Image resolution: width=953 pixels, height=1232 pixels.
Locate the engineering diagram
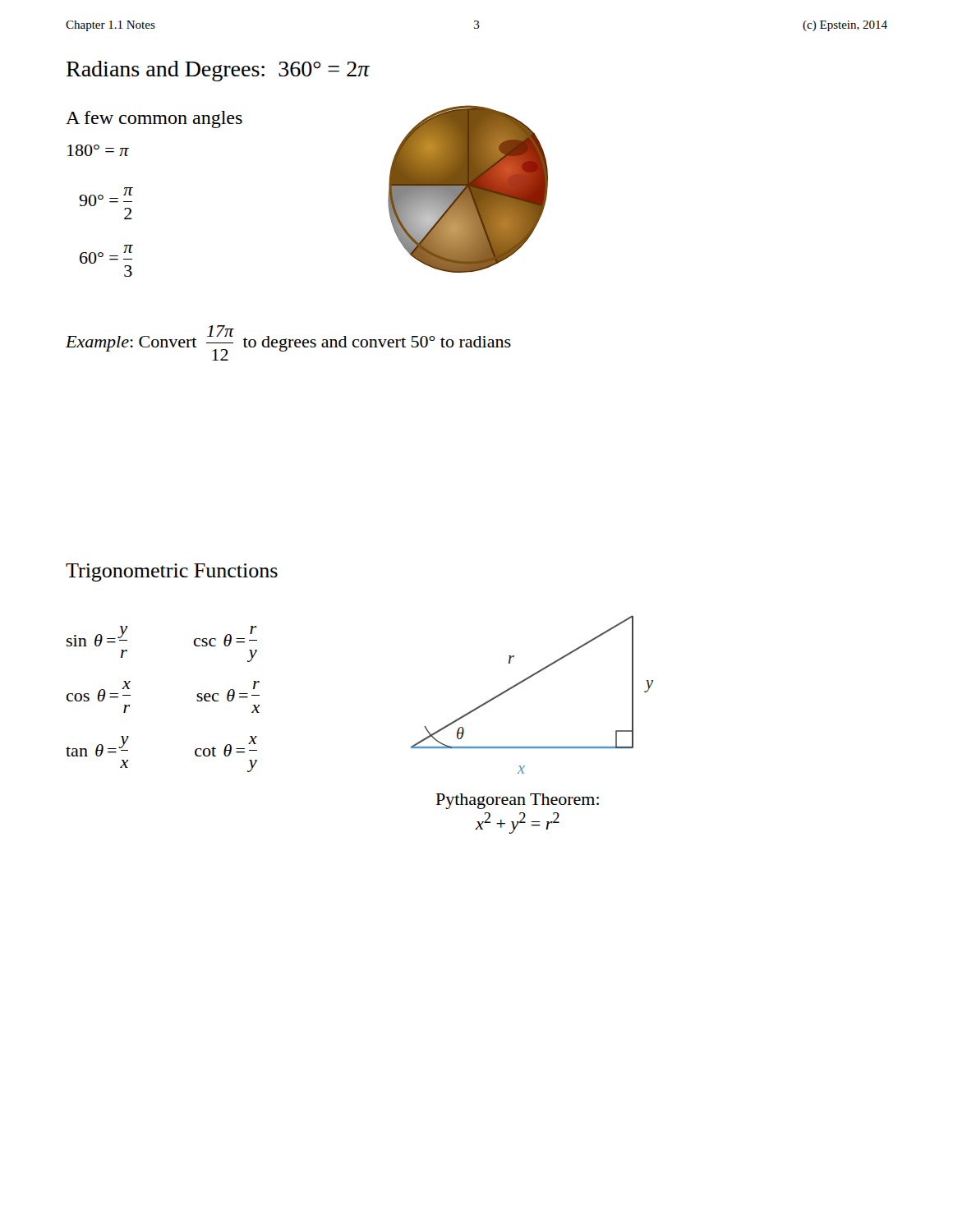534,682
